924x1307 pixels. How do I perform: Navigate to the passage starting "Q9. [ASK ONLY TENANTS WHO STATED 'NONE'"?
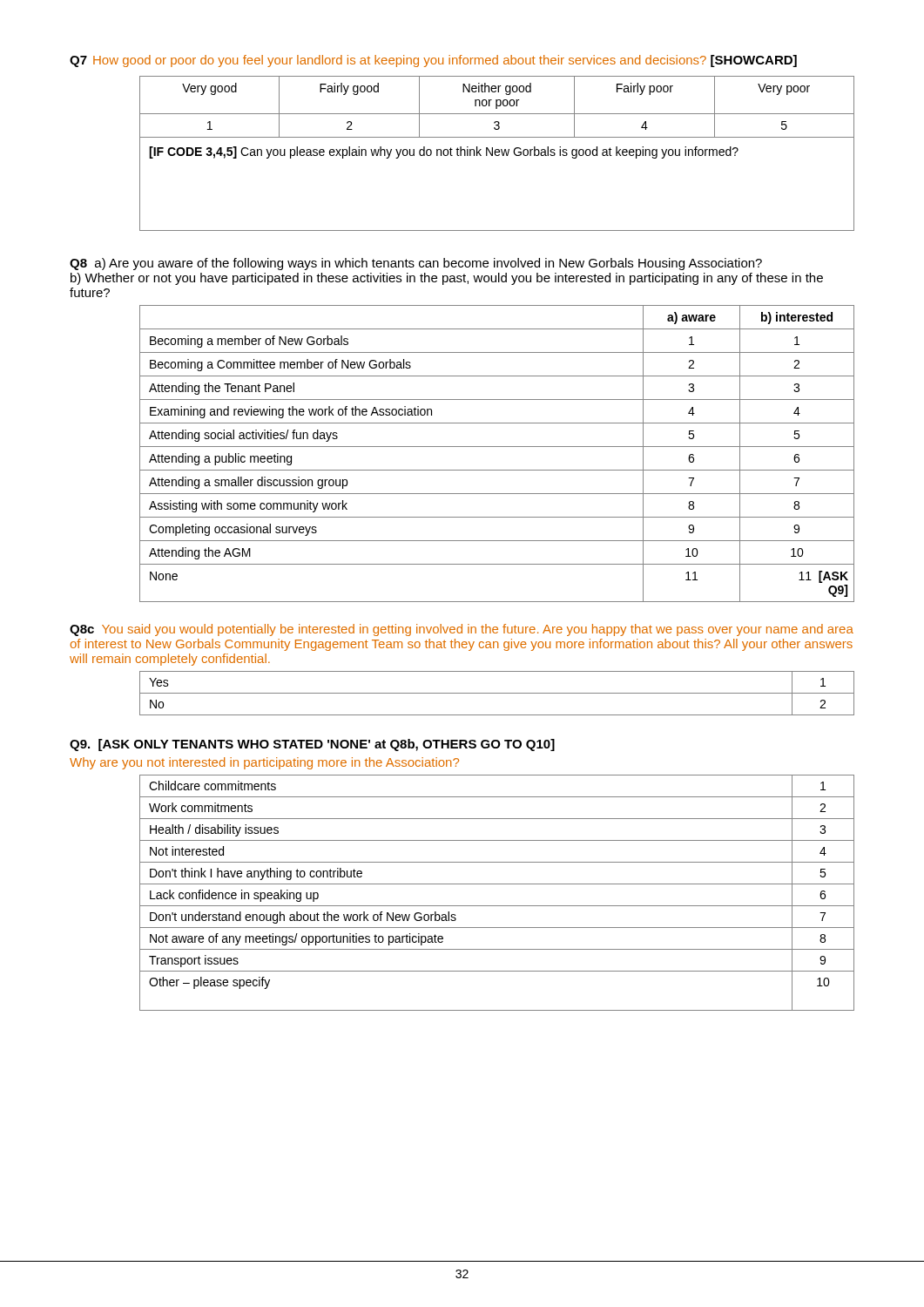(312, 744)
